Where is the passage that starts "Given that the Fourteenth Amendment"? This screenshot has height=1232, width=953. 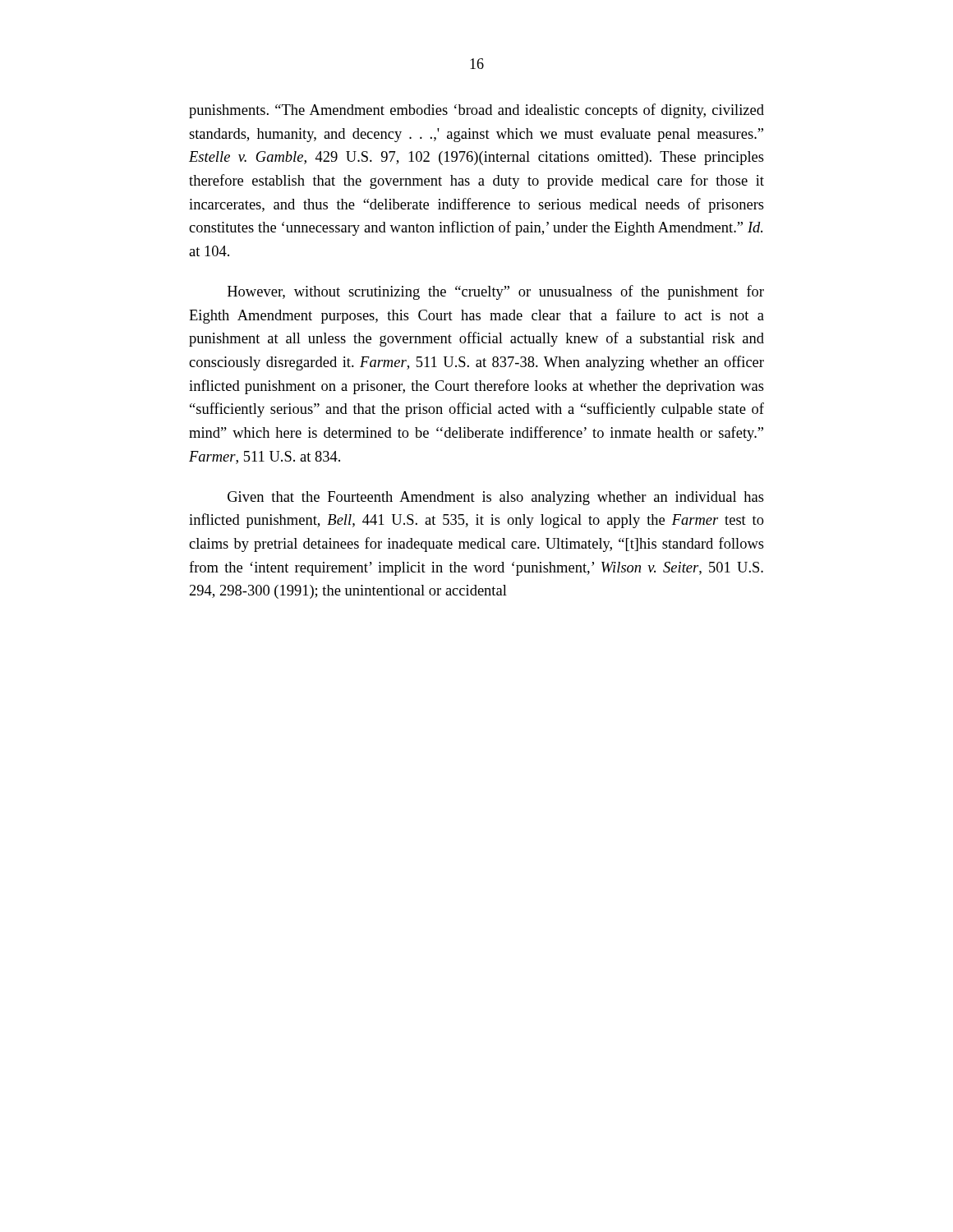476,544
